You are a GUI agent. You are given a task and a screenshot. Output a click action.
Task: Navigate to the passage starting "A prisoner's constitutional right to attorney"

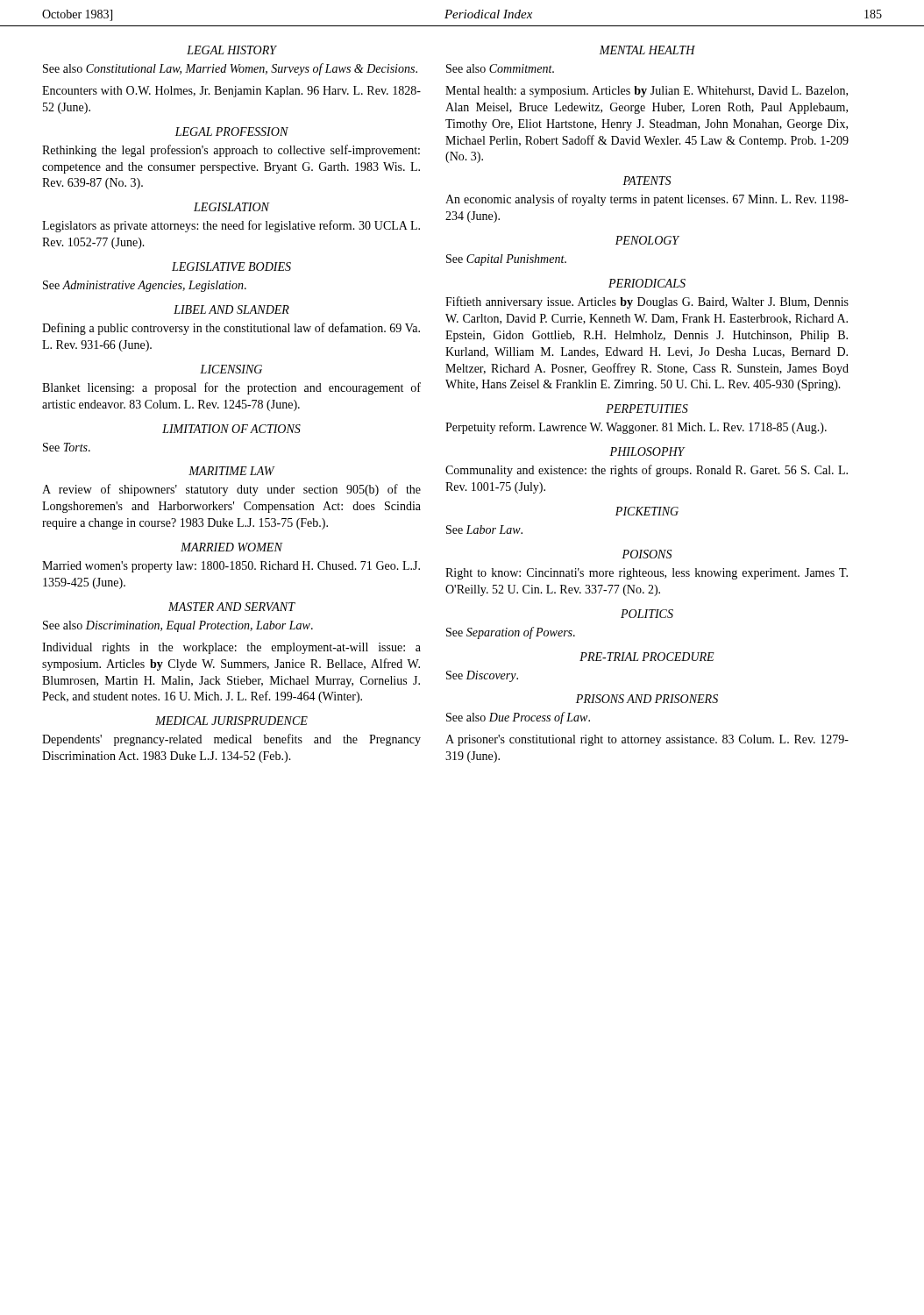pyautogui.click(x=647, y=748)
